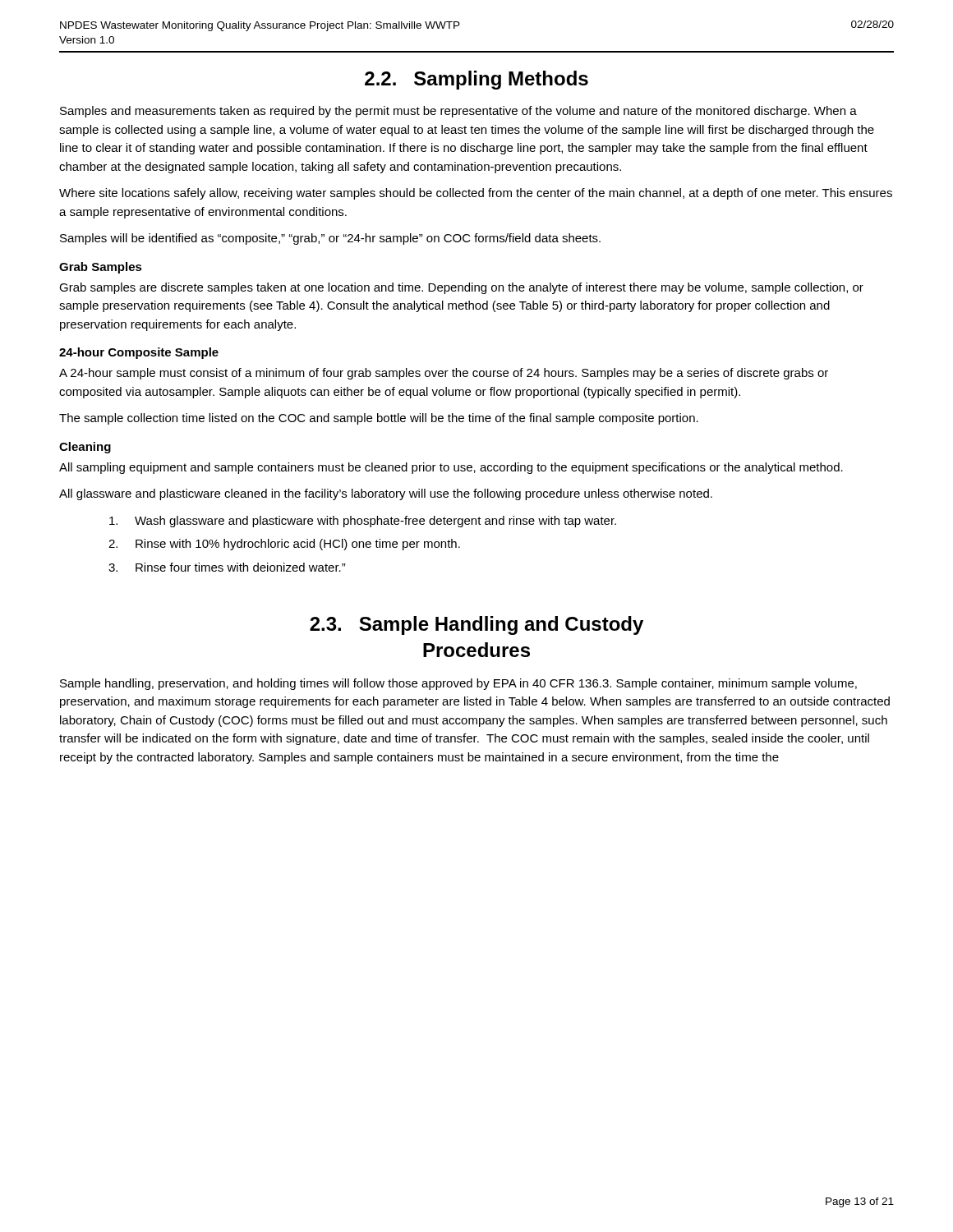Point to the text block starting "Grab Samples"

pyautogui.click(x=101, y=266)
